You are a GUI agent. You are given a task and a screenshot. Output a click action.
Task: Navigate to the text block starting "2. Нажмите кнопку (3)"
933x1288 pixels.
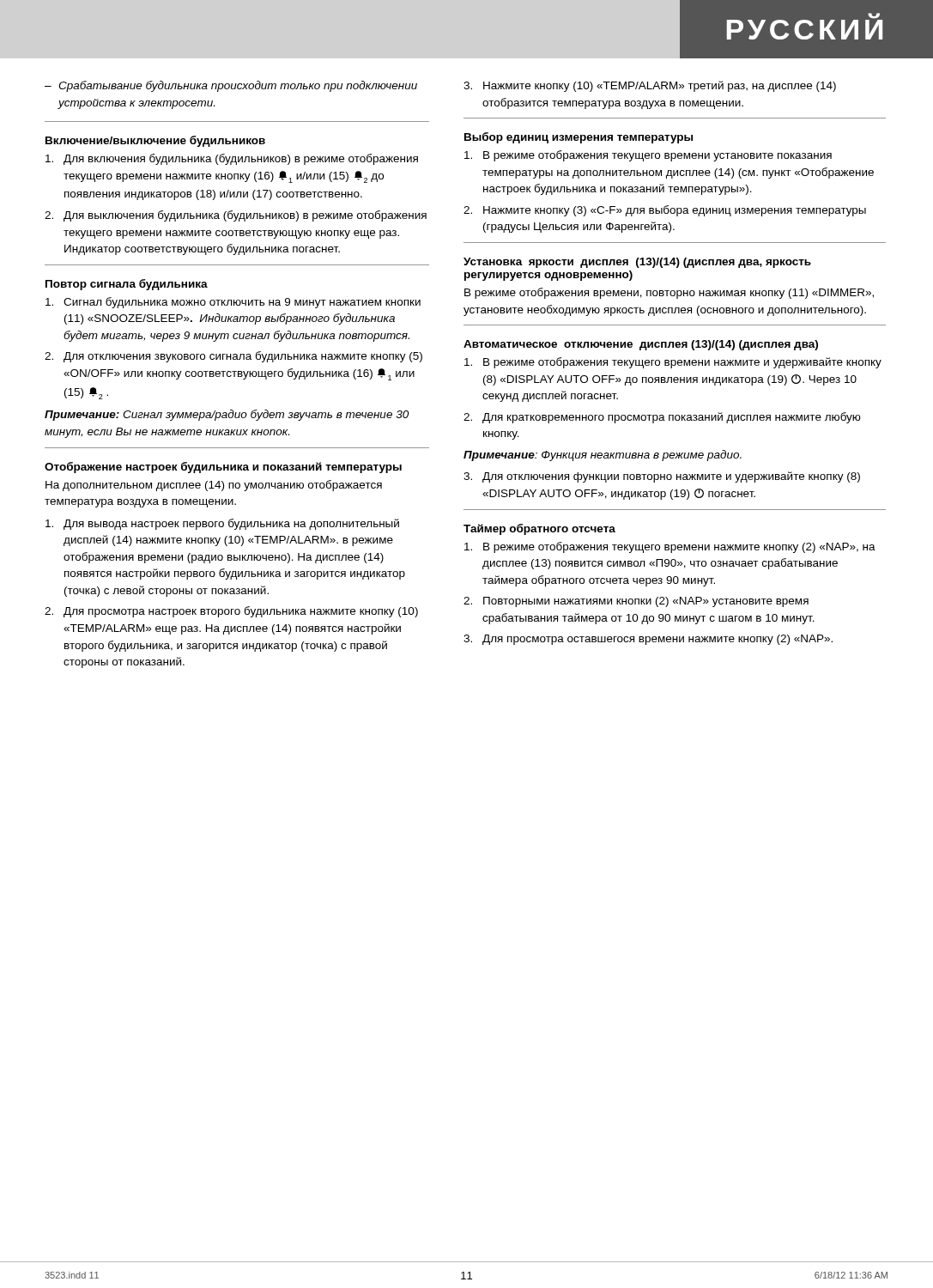[675, 218]
